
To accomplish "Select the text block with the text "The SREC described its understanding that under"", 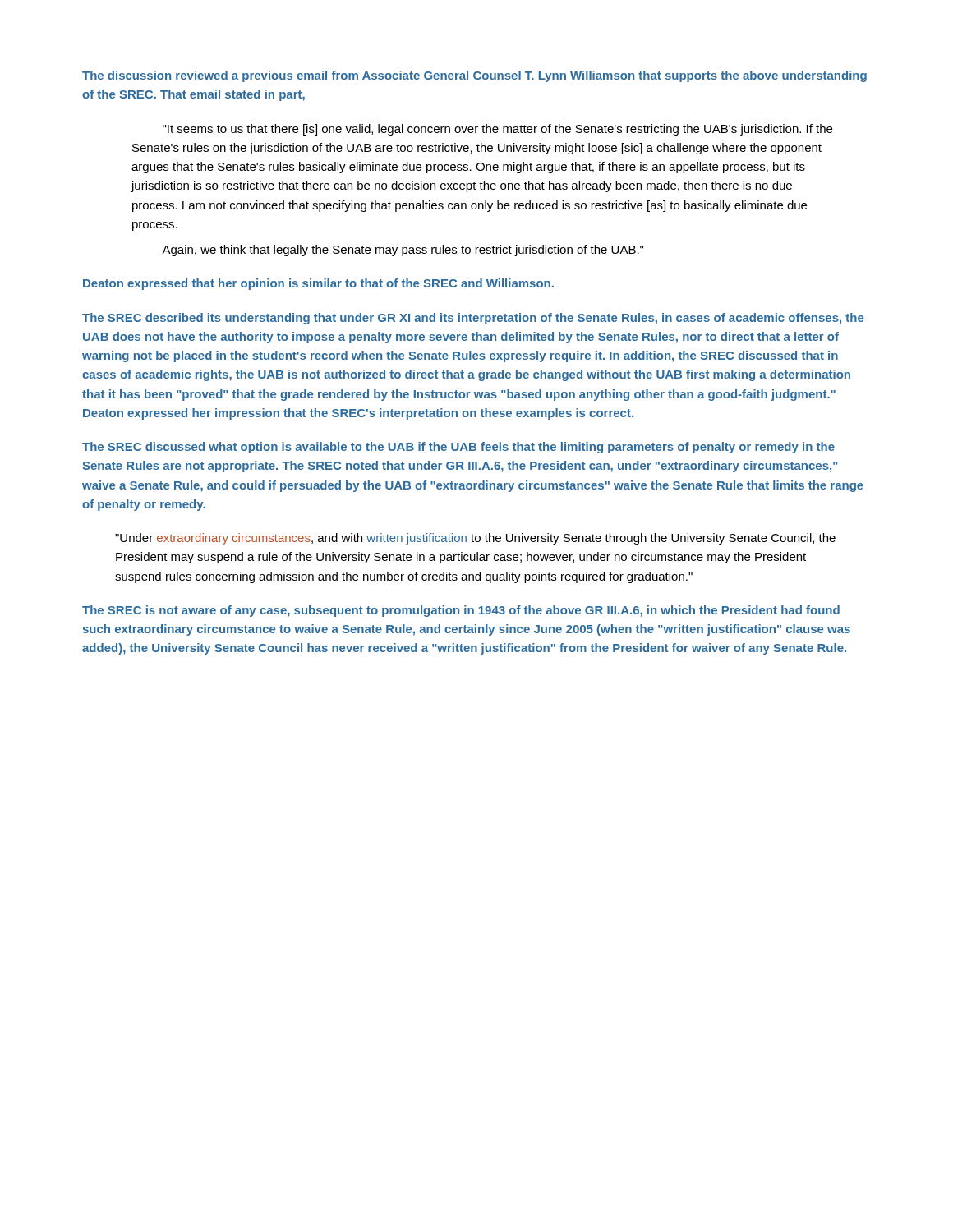I will [476, 365].
